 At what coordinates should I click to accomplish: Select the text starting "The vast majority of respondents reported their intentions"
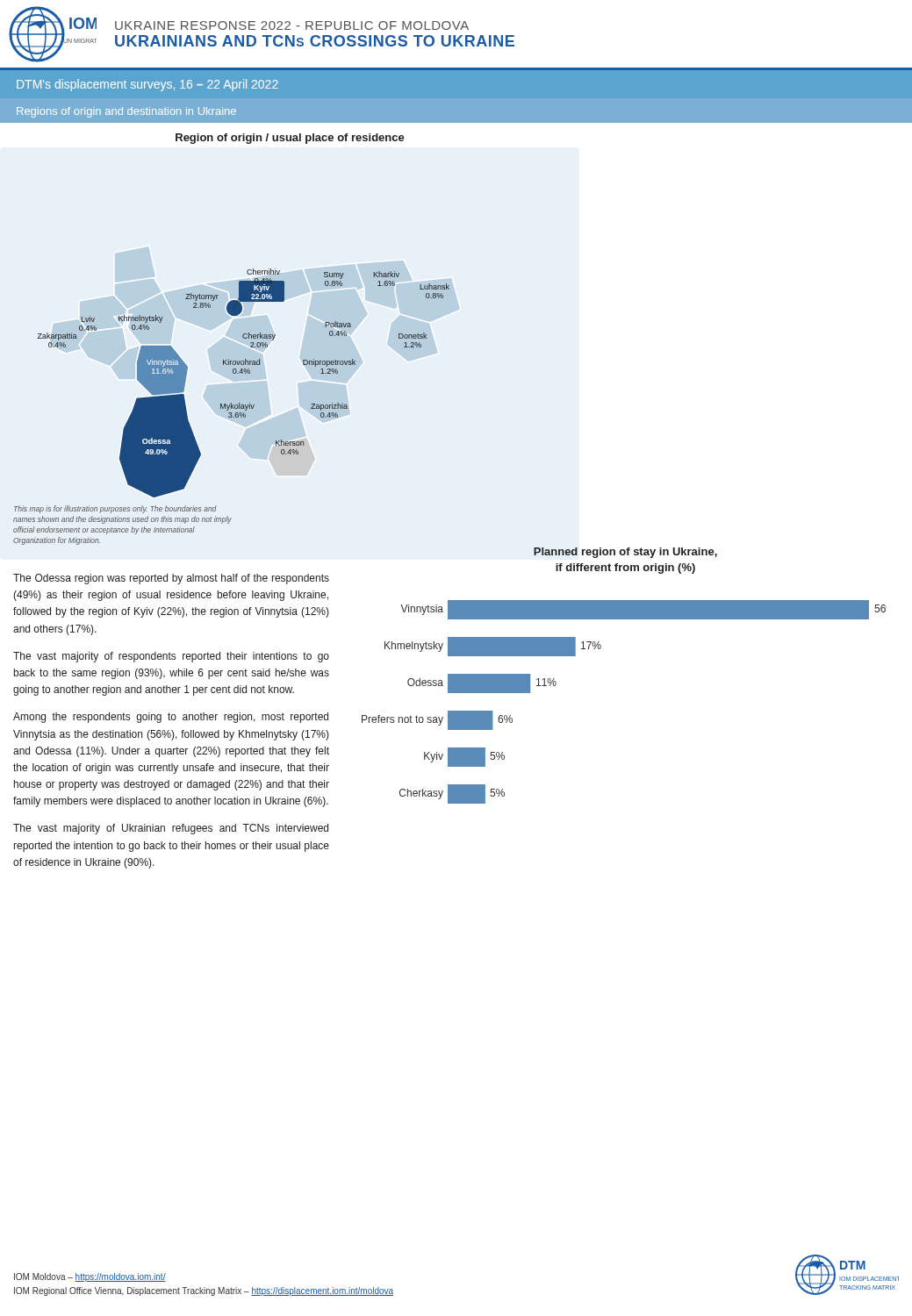click(x=171, y=673)
